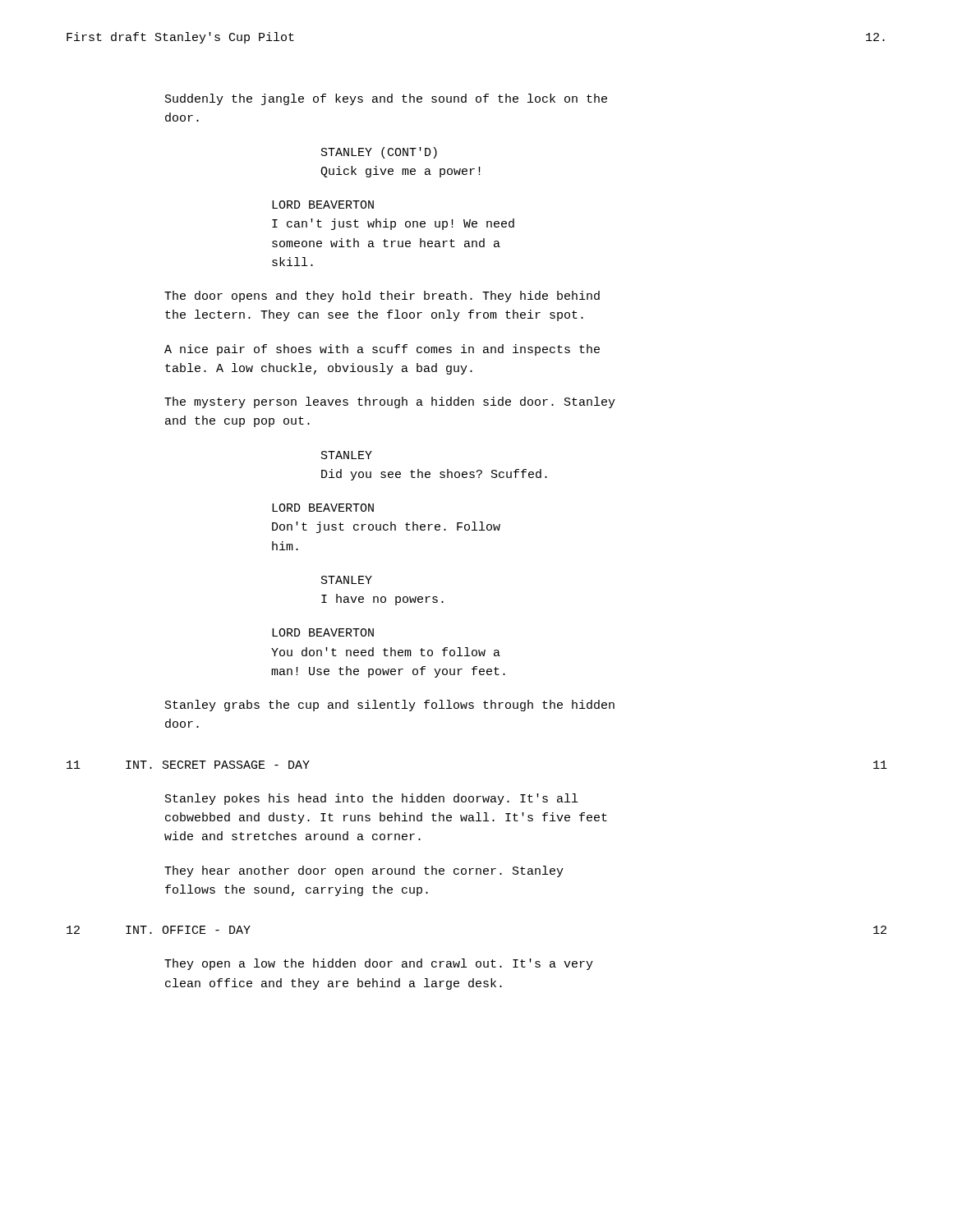Screen dimensions: 1232x953
Task: Locate the text with the text "STANLEYDid you see the shoes? Scuffed."
Action: click(x=435, y=465)
